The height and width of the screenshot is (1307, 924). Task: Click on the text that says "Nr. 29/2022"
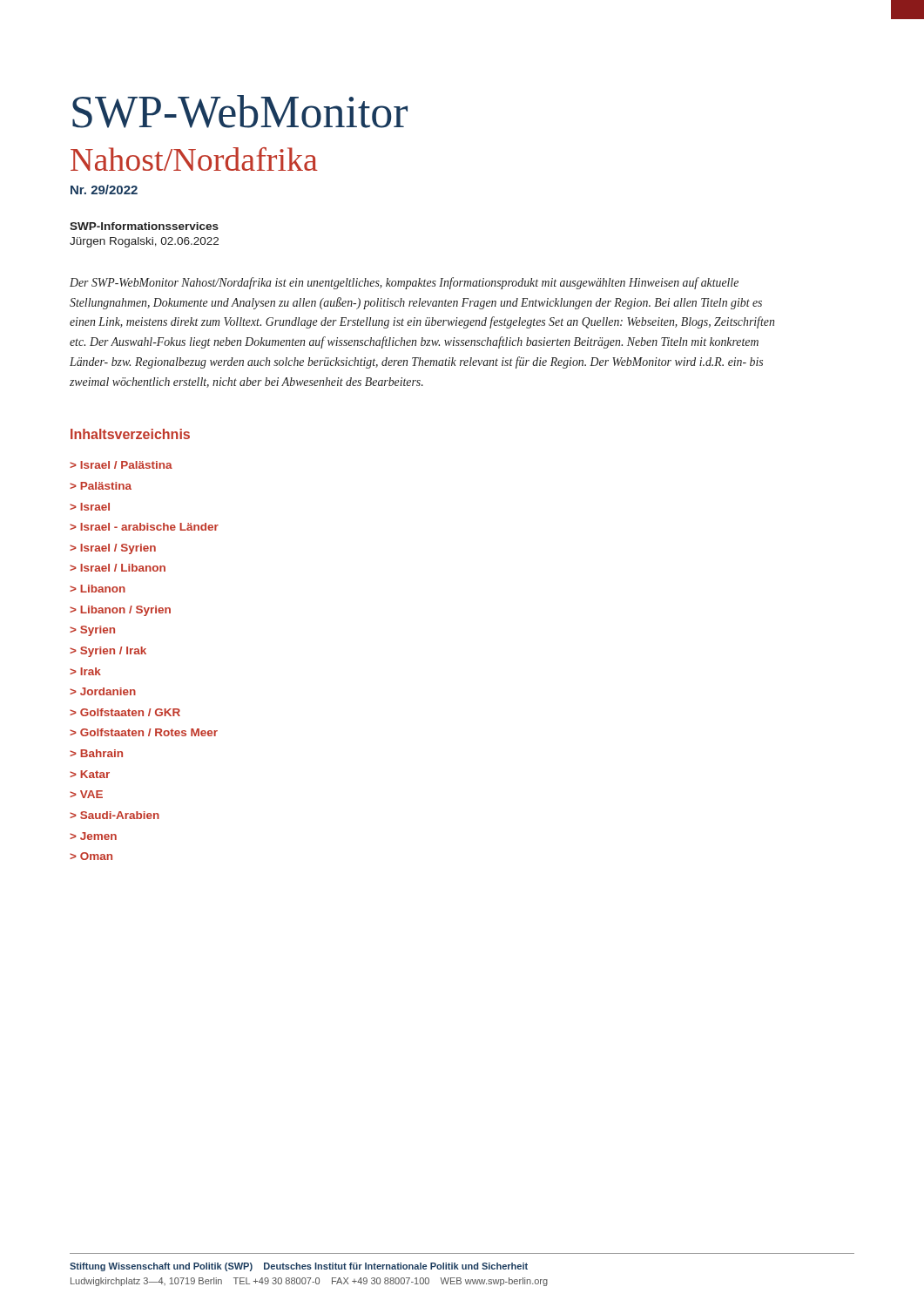point(104,189)
